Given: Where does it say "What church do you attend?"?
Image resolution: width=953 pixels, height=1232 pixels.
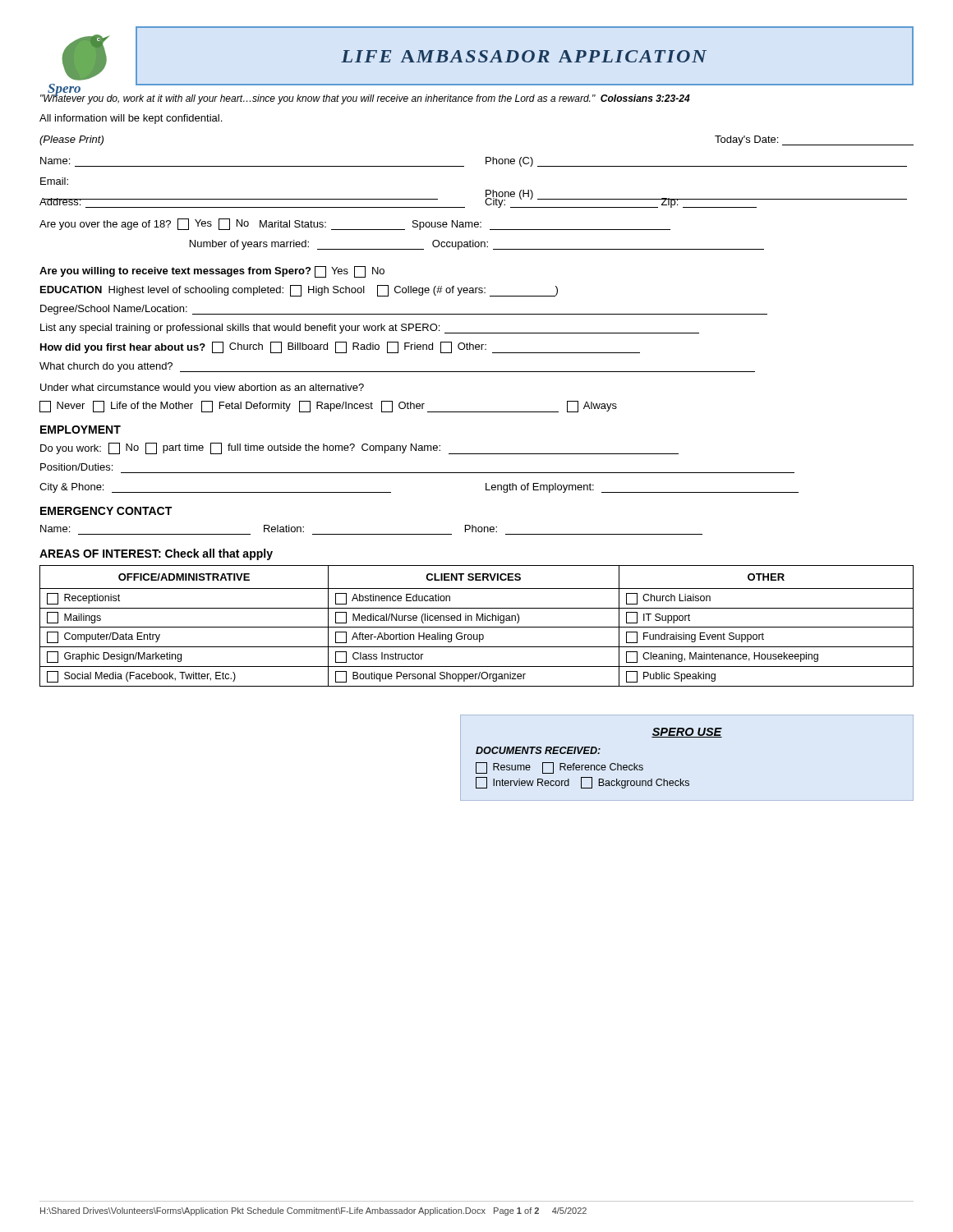Looking at the screenshot, I should click(x=397, y=366).
